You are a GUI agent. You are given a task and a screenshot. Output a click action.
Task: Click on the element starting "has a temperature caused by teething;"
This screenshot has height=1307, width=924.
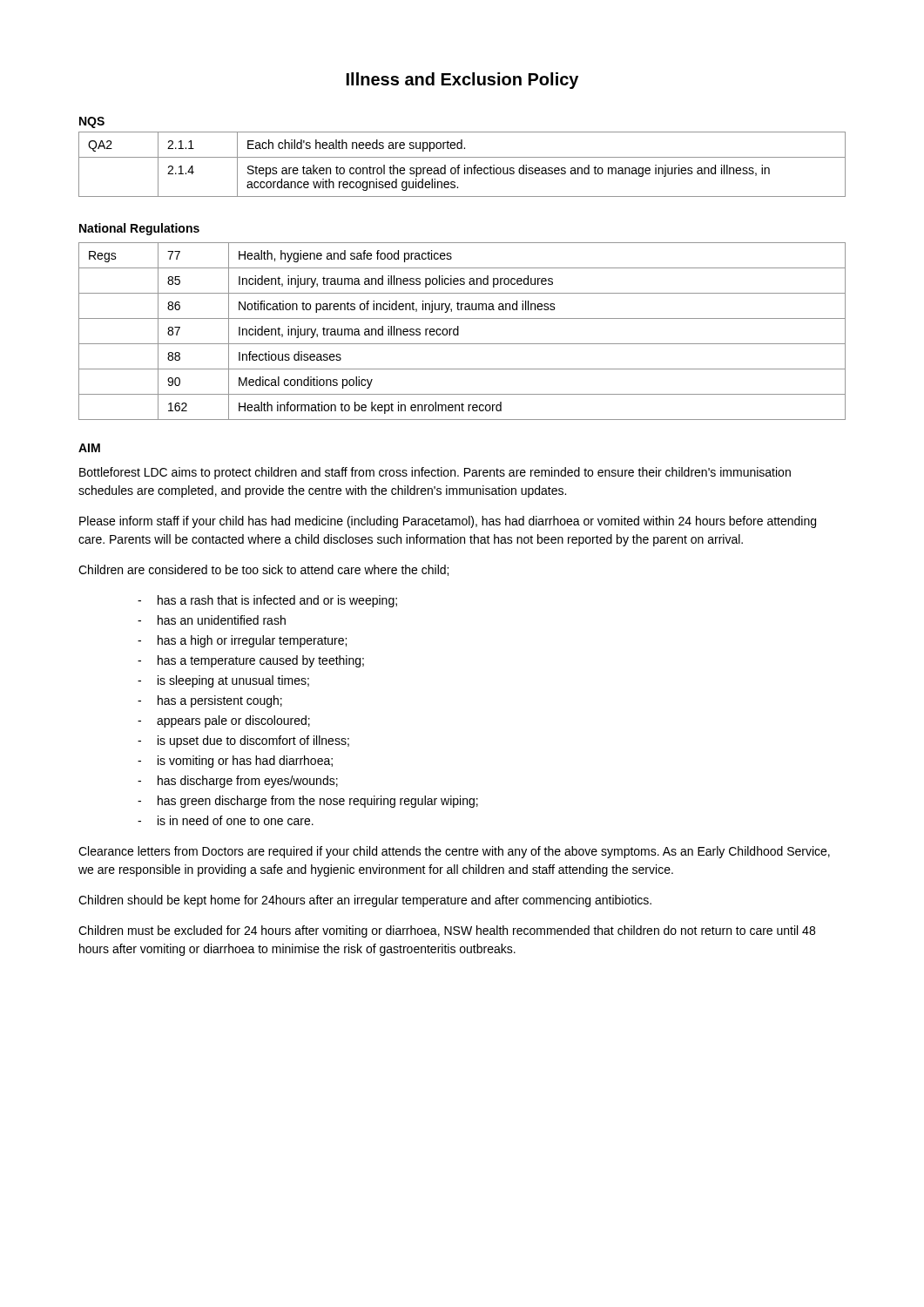click(x=261, y=660)
